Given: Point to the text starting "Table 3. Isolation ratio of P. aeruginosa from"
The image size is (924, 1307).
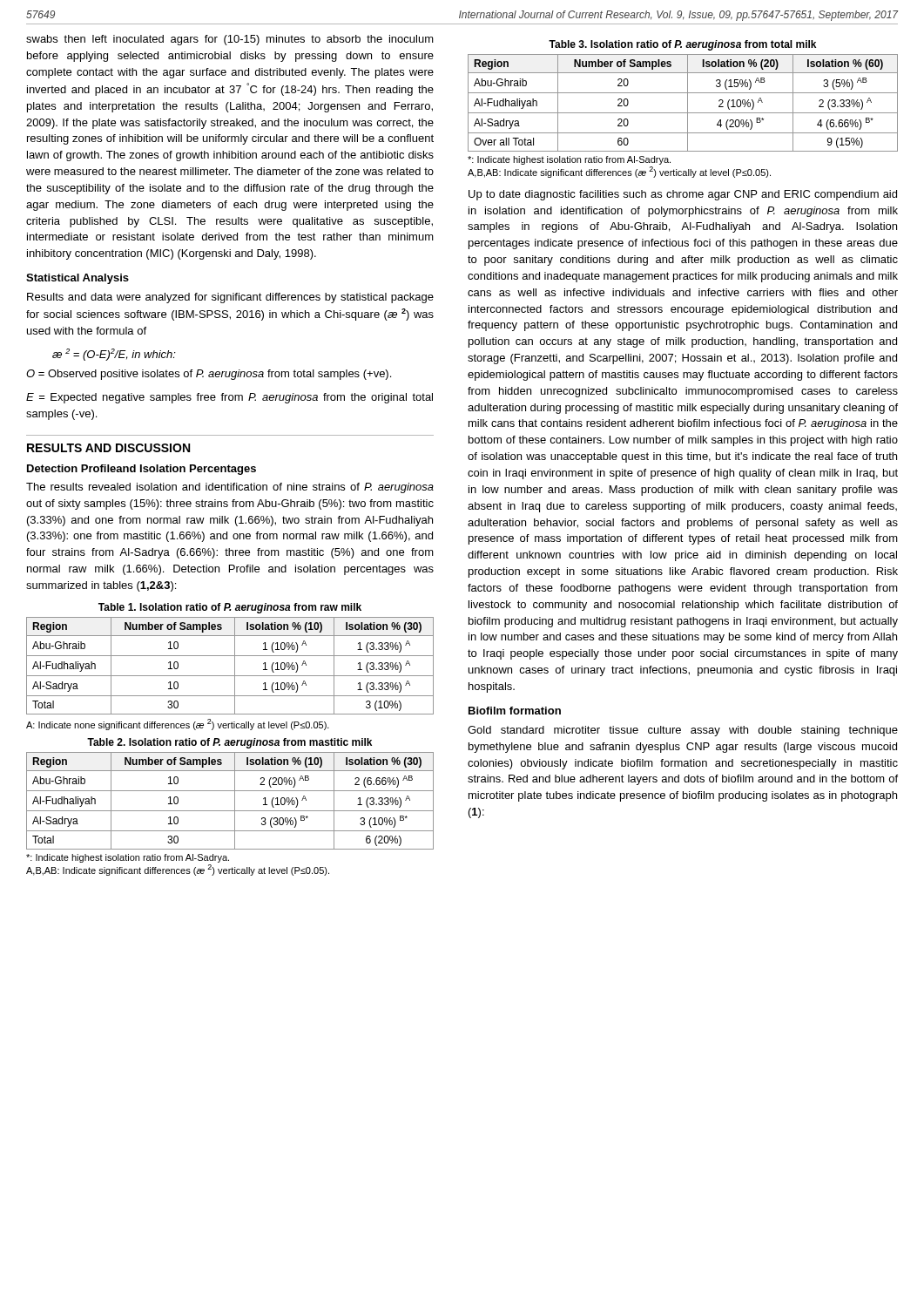Looking at the screenshot, I should pyautogui.click(x=683, y=44).
